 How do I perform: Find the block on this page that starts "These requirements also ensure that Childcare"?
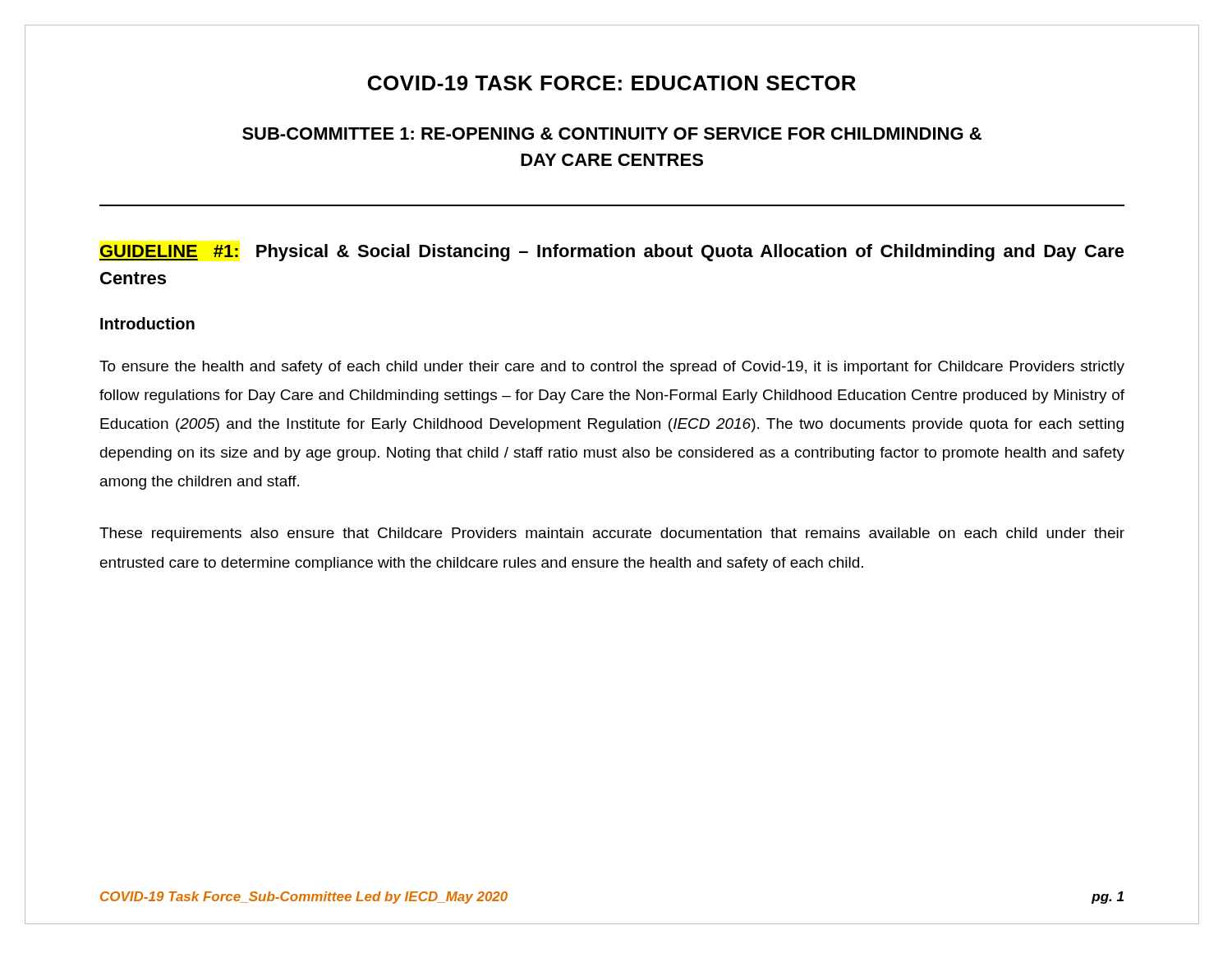(x=612, y=548)
